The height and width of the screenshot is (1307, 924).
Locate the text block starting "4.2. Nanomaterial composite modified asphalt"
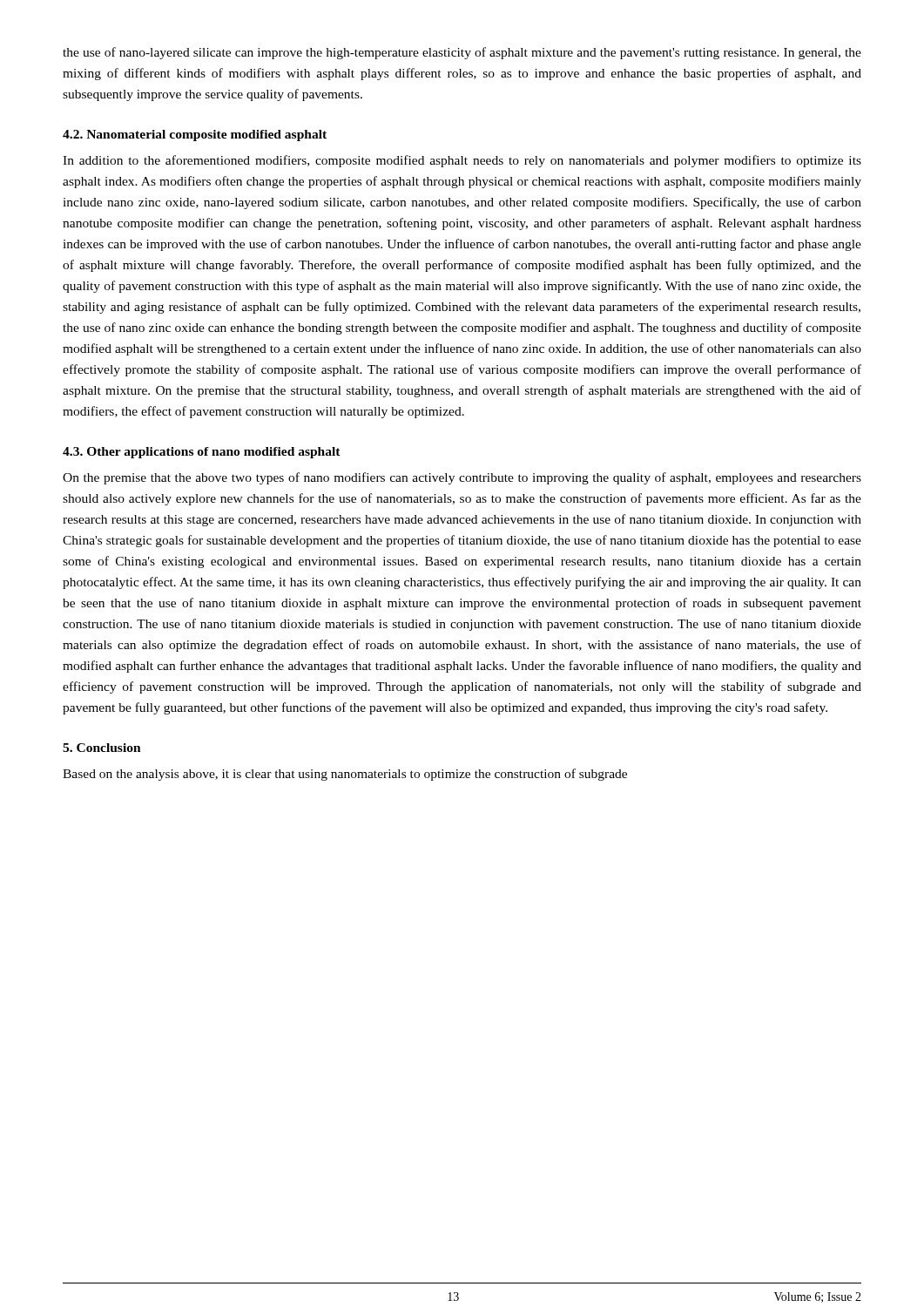(195, 134)
